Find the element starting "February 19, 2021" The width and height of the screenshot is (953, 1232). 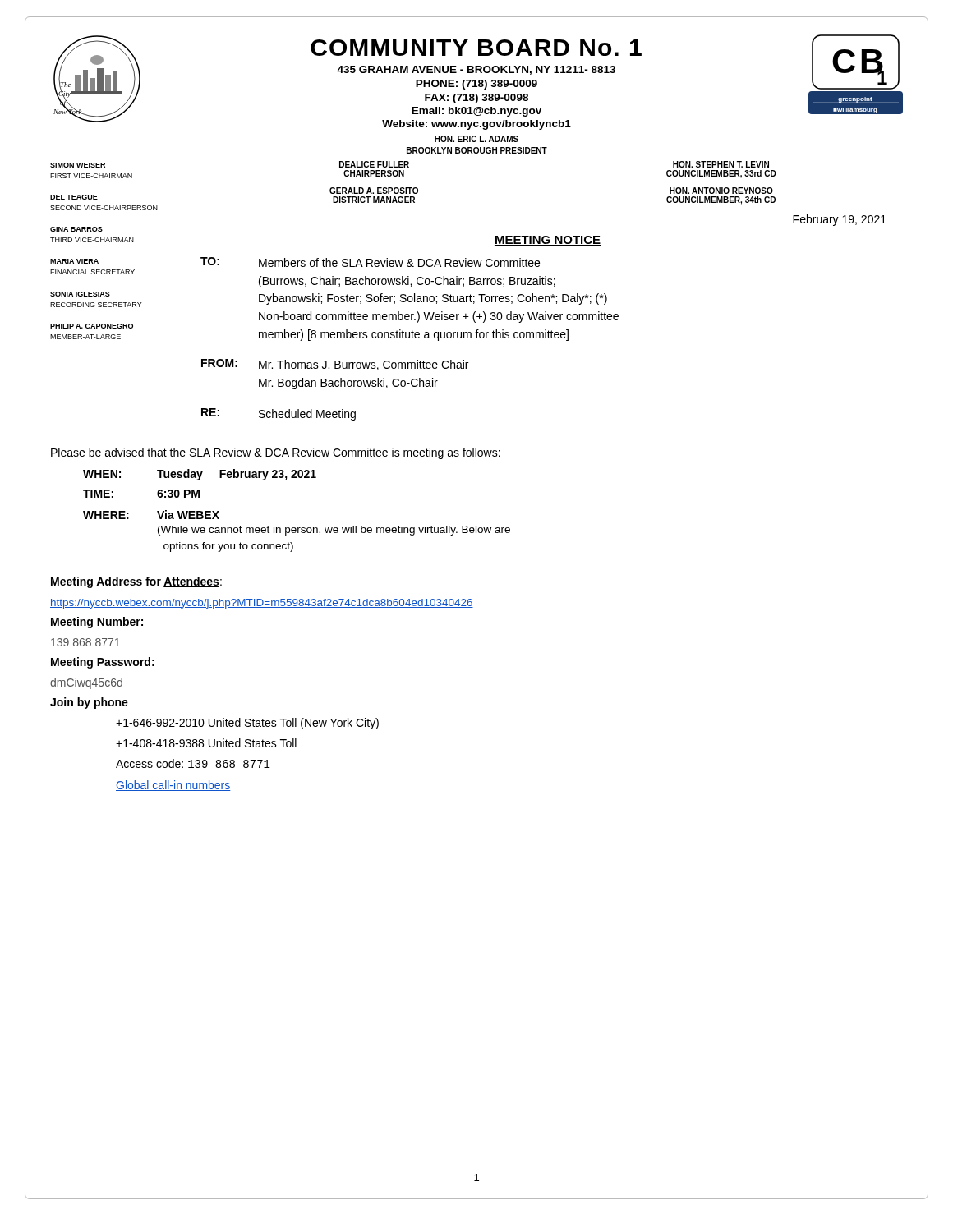[x=839, y=219]
